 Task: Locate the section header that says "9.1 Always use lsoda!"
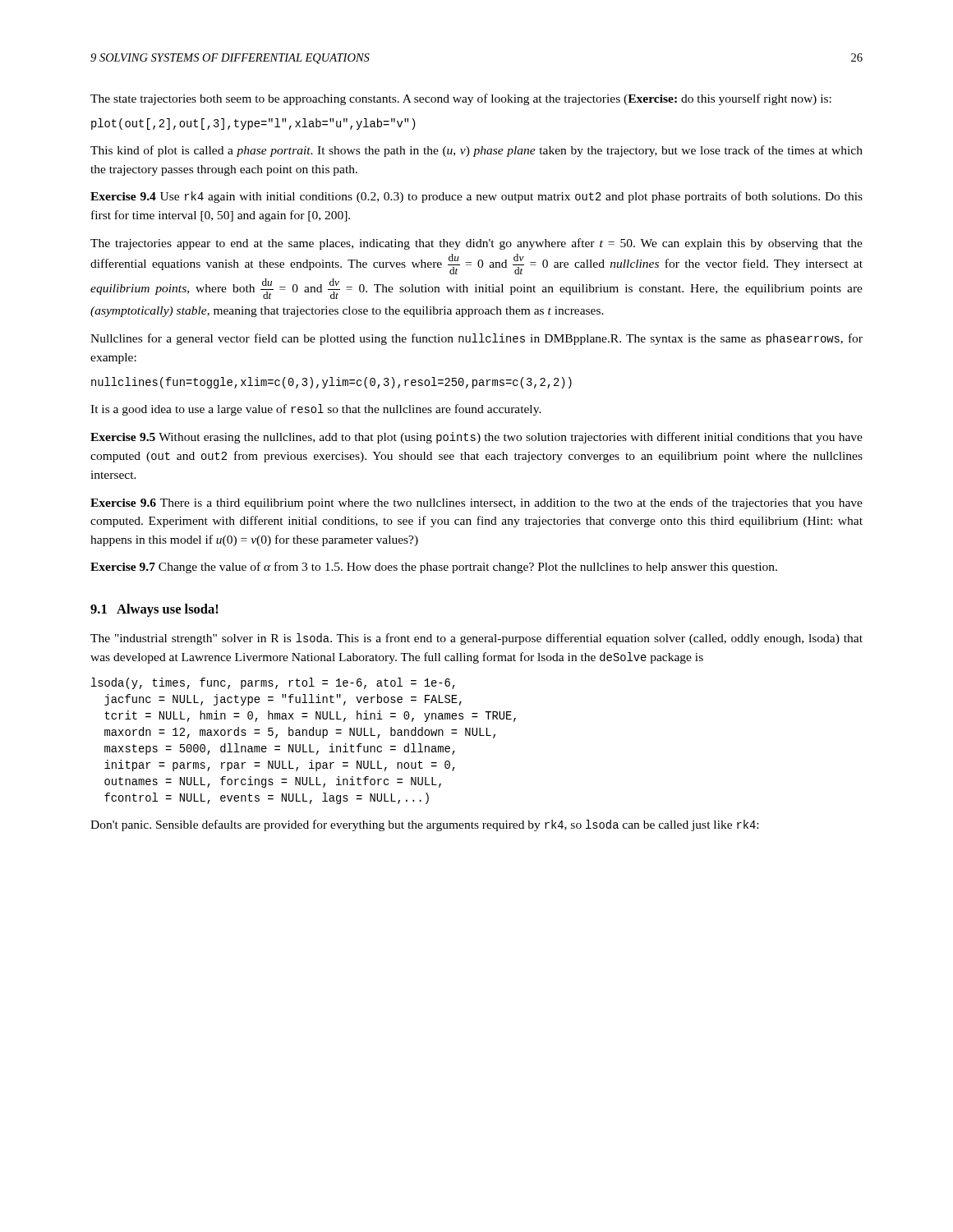(154, 610)
